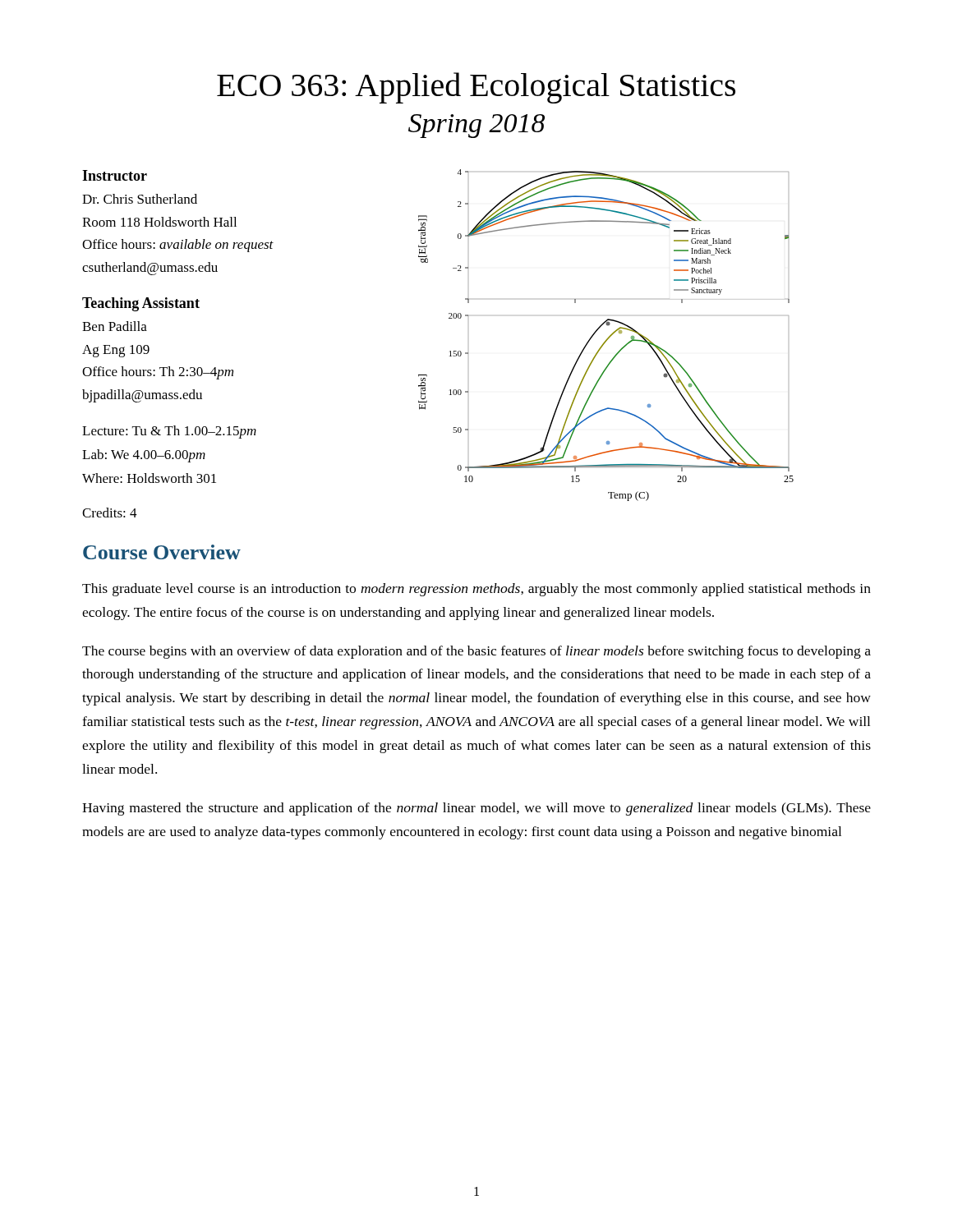Click on the text block containing "Instructor Dr. Chris"

(234, 221)
